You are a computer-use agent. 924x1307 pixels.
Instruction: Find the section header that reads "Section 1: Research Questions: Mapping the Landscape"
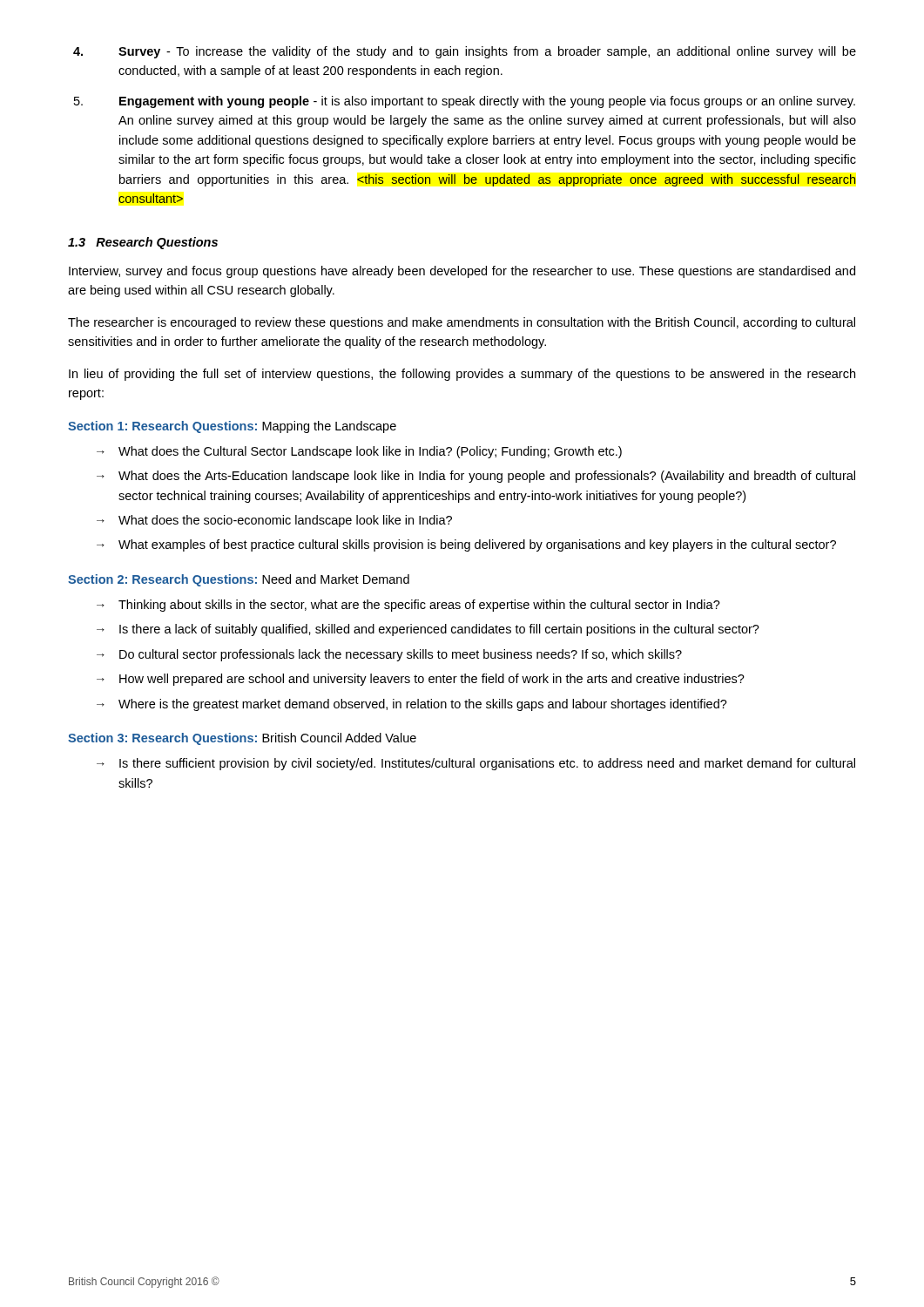(232, 426)
